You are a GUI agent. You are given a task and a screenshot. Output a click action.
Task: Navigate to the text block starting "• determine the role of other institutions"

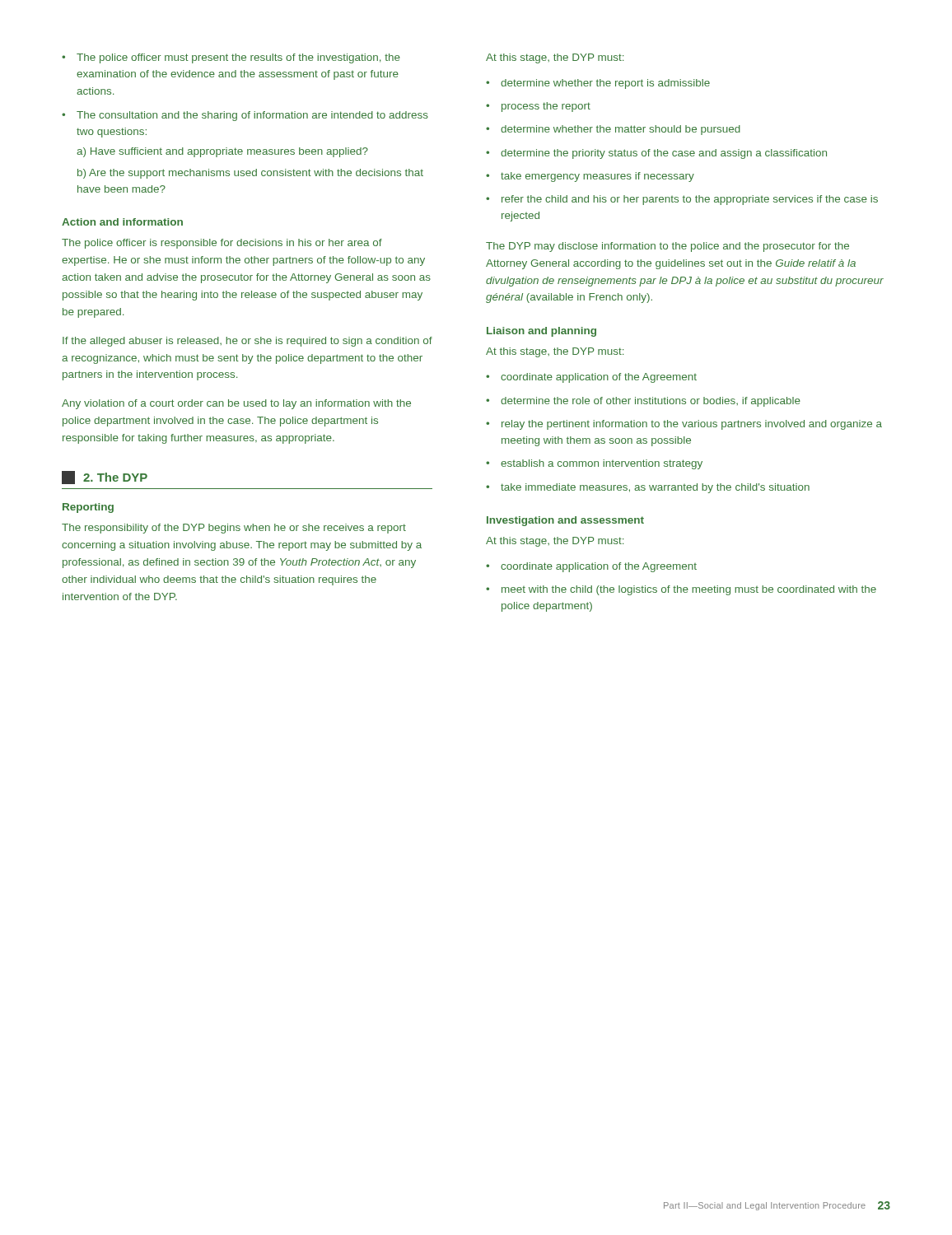pos(643,401)
